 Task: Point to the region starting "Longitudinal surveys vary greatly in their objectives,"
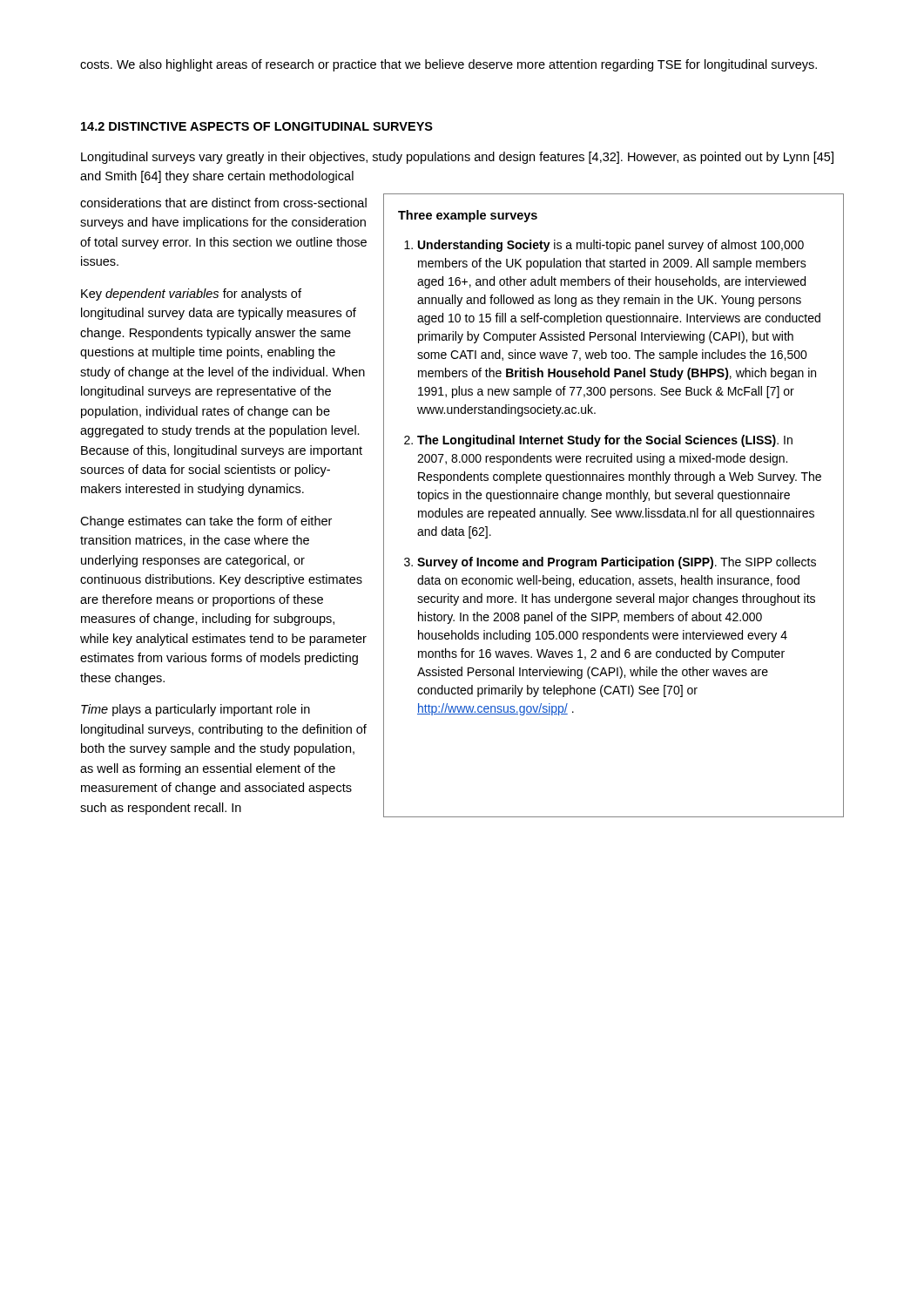click(462, 167)
